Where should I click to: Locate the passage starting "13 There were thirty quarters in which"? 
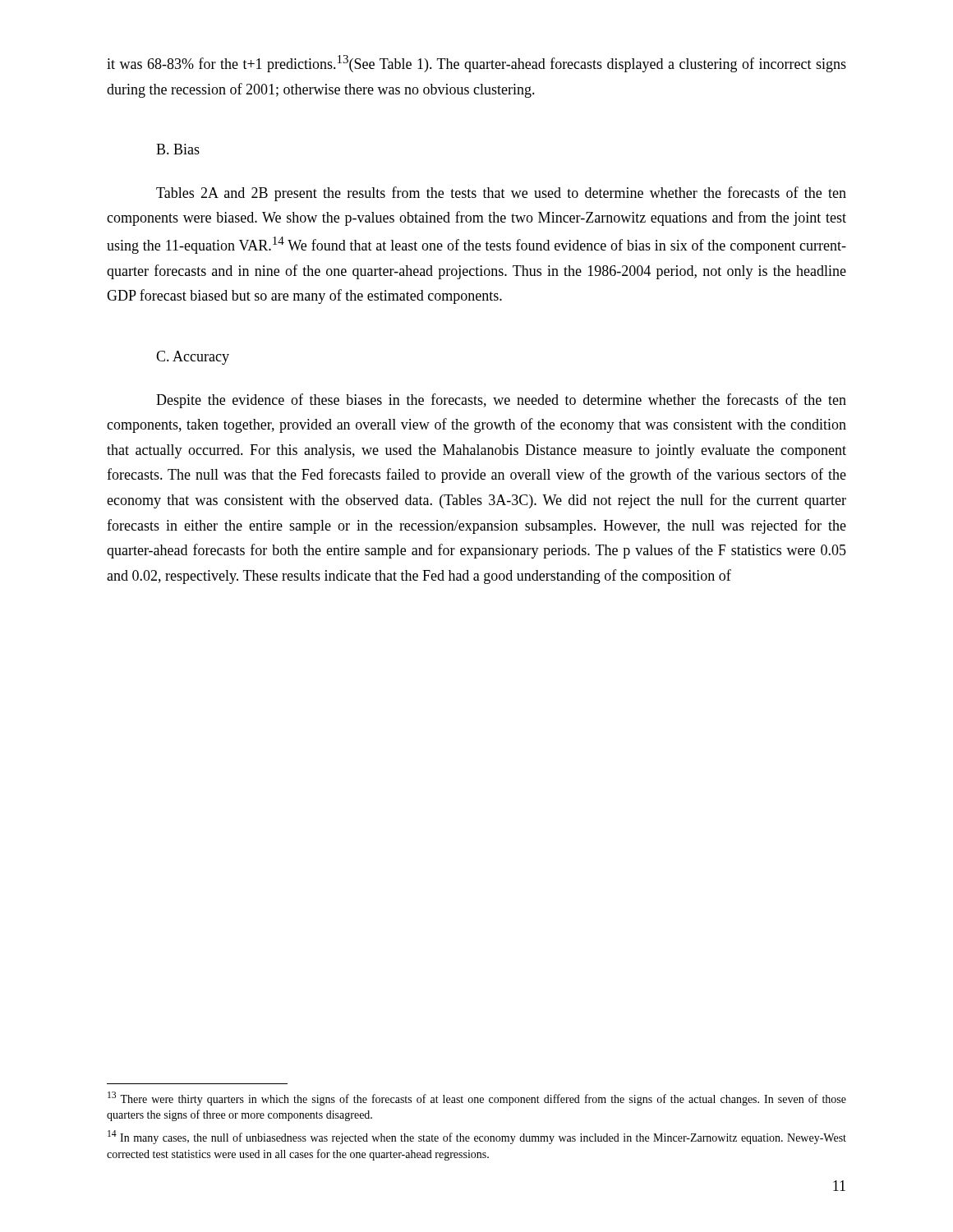click(476, 1106)
